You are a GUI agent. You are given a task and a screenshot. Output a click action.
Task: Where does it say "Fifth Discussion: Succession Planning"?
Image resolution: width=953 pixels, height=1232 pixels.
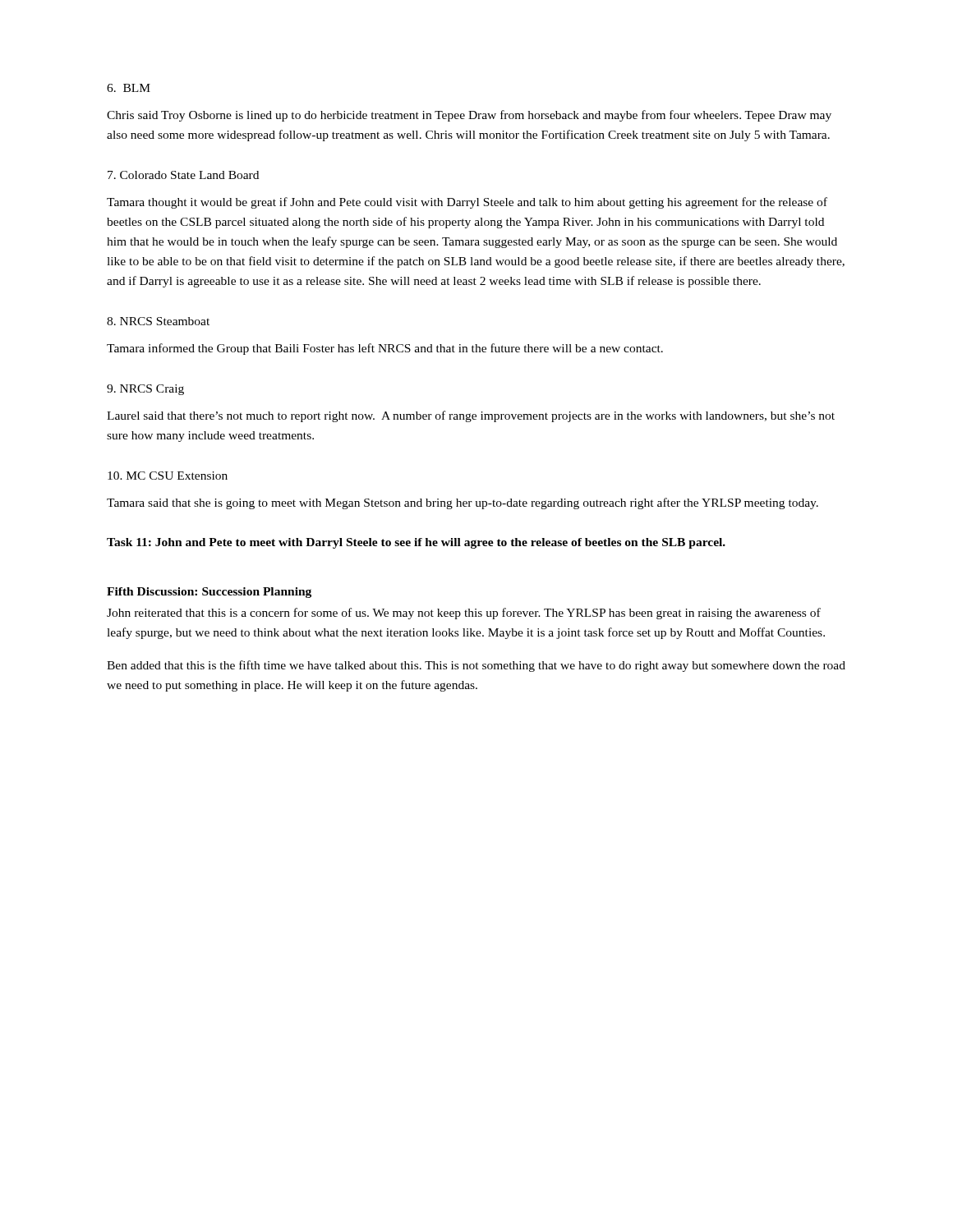pos(209,591)
